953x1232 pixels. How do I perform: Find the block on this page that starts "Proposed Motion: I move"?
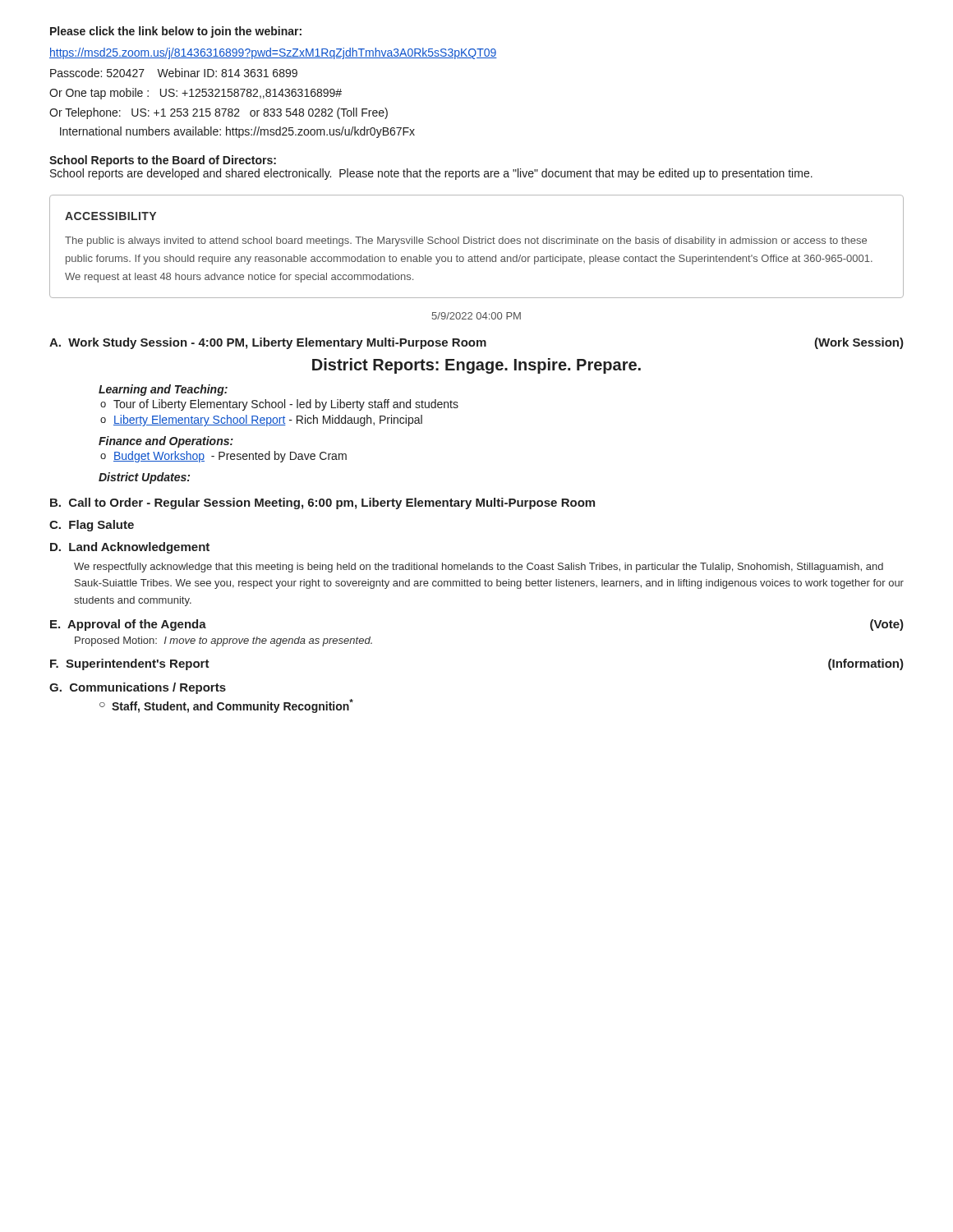[224, 640]
